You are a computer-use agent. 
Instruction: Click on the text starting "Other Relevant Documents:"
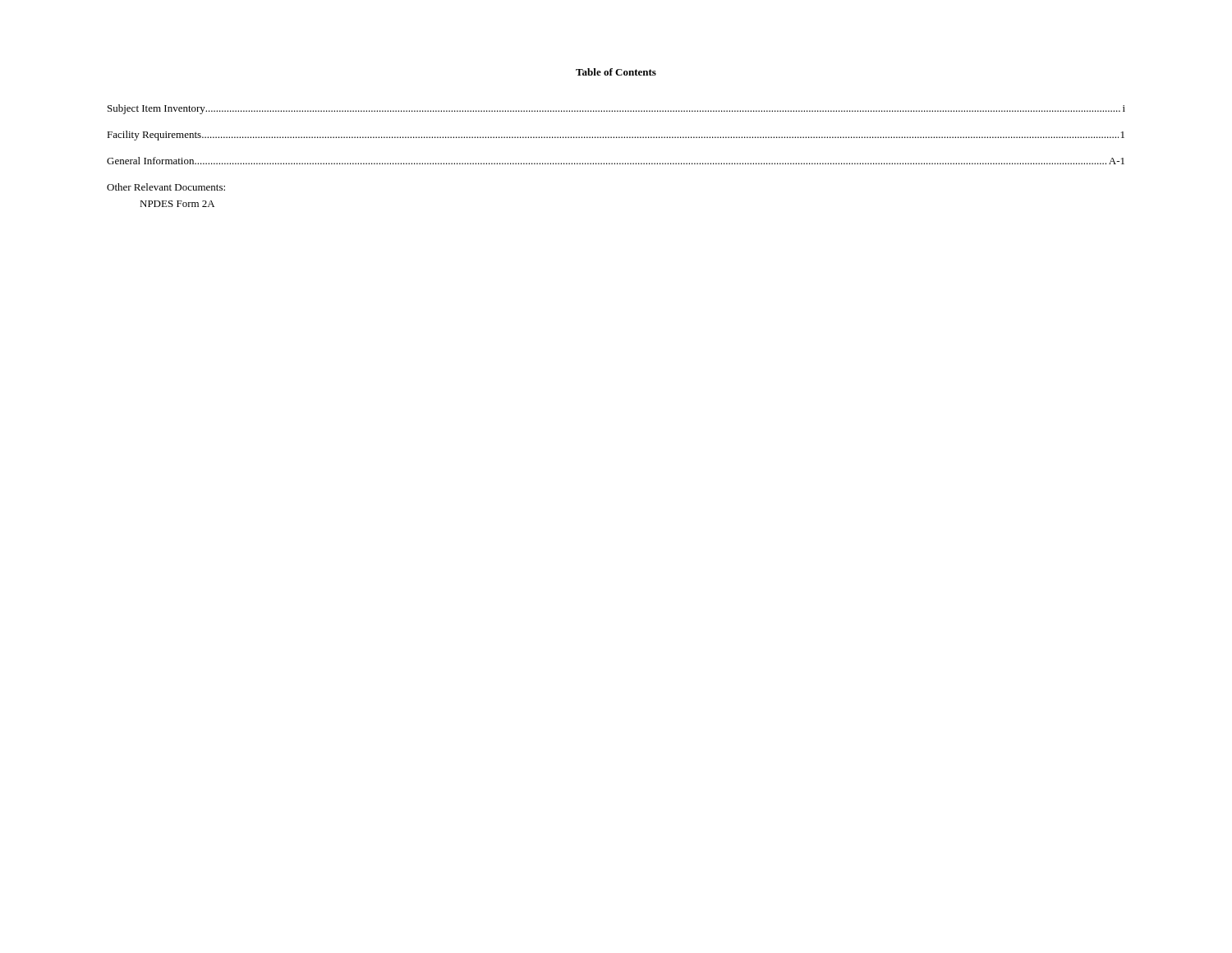pyautogui.click(x=166, y=187)
